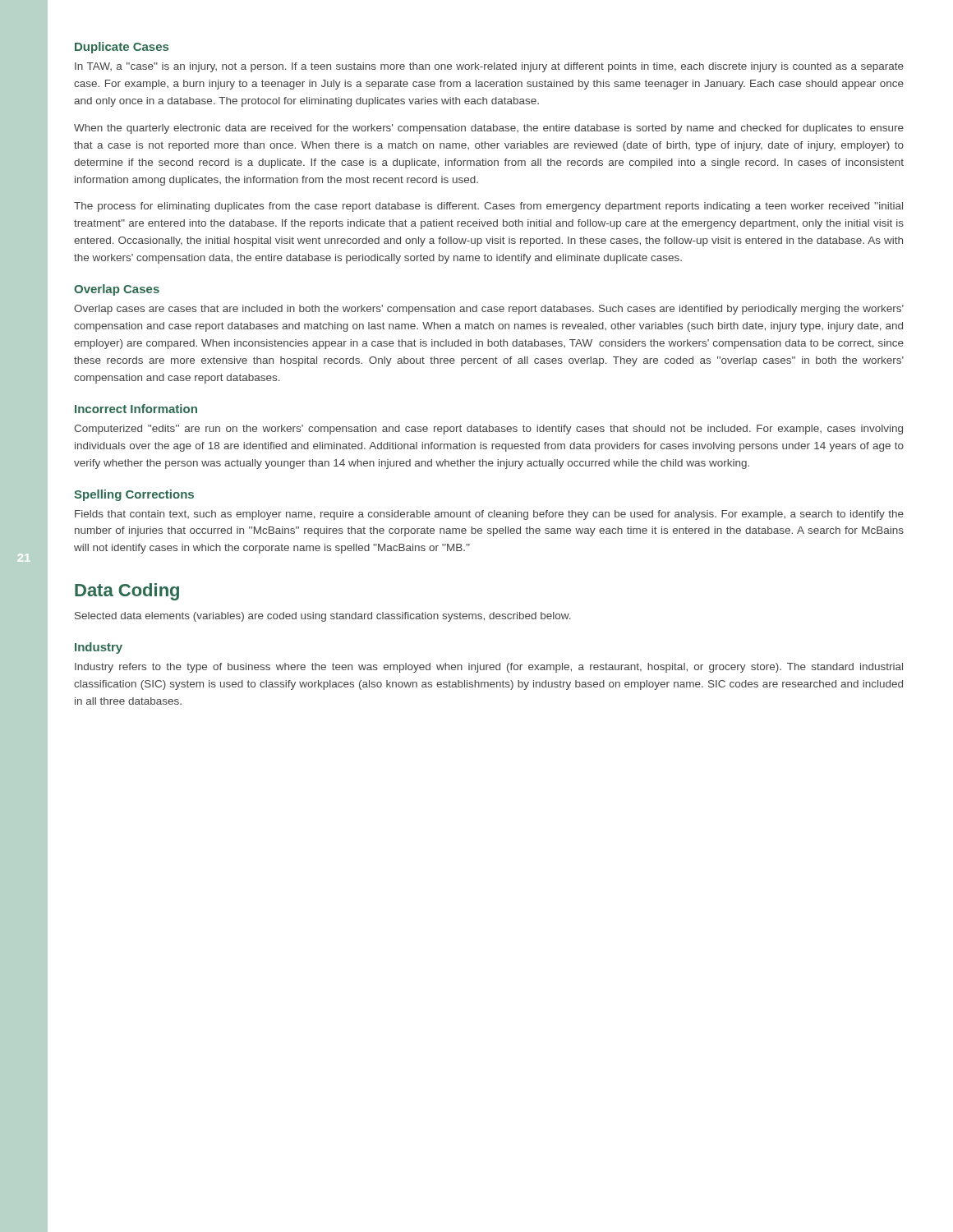Locate the passage starting "Overlap cases are"
The height and width of the screenshot is (1232, 953).
[x=489, y=343]
